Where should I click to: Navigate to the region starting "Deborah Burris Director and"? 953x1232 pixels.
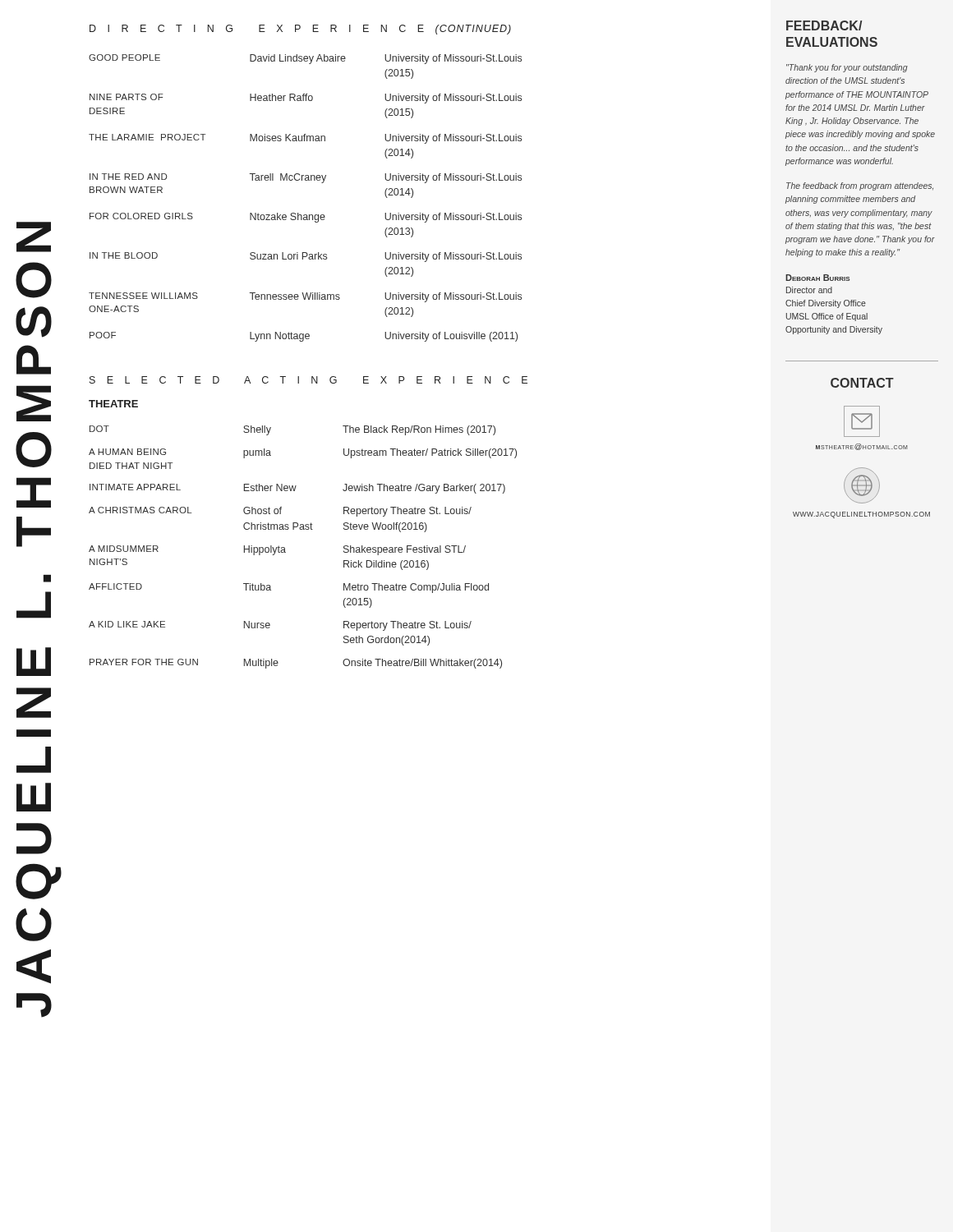tap(862, 304)
